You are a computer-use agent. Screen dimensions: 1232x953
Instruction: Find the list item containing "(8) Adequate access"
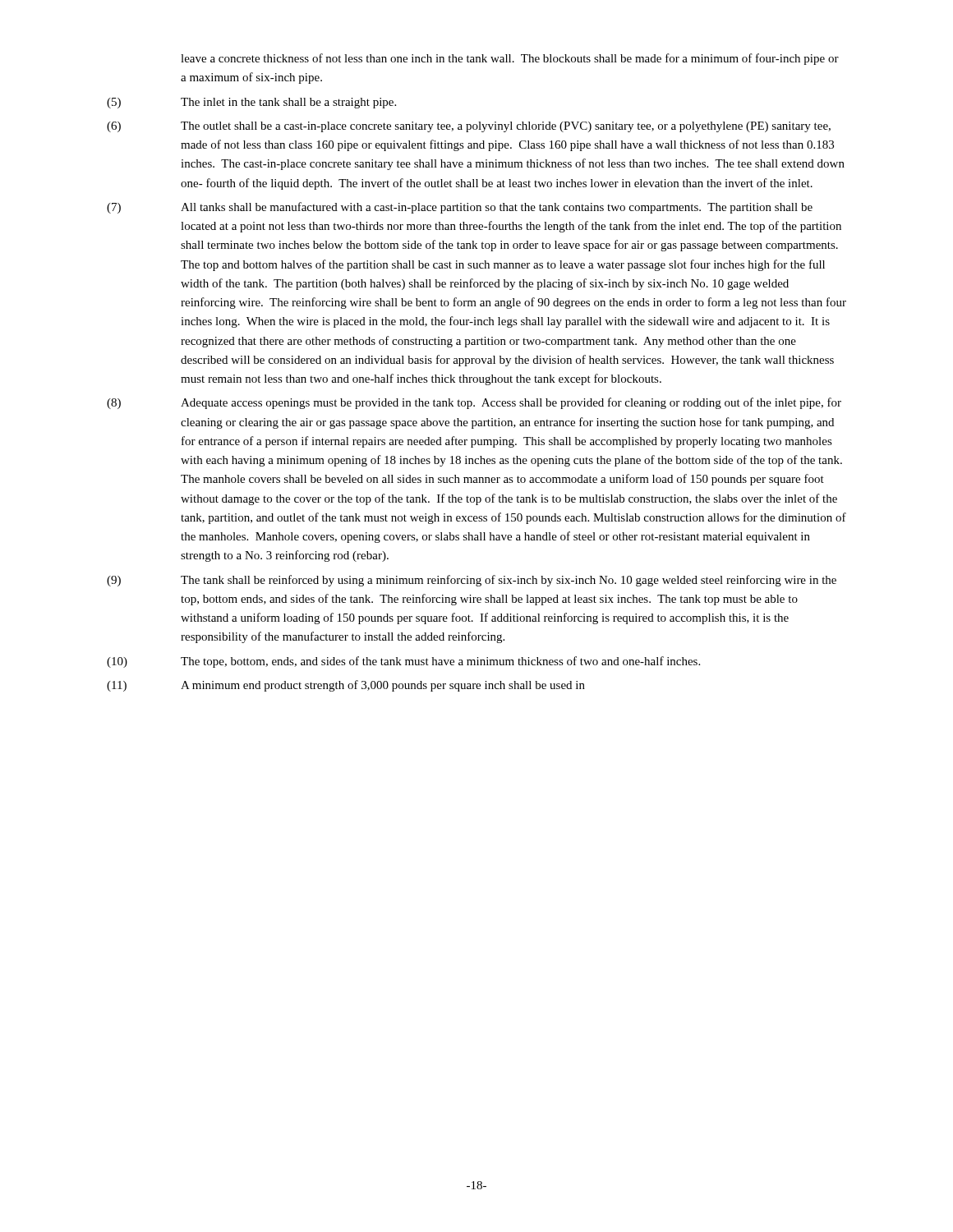click(x=476, y=480)
